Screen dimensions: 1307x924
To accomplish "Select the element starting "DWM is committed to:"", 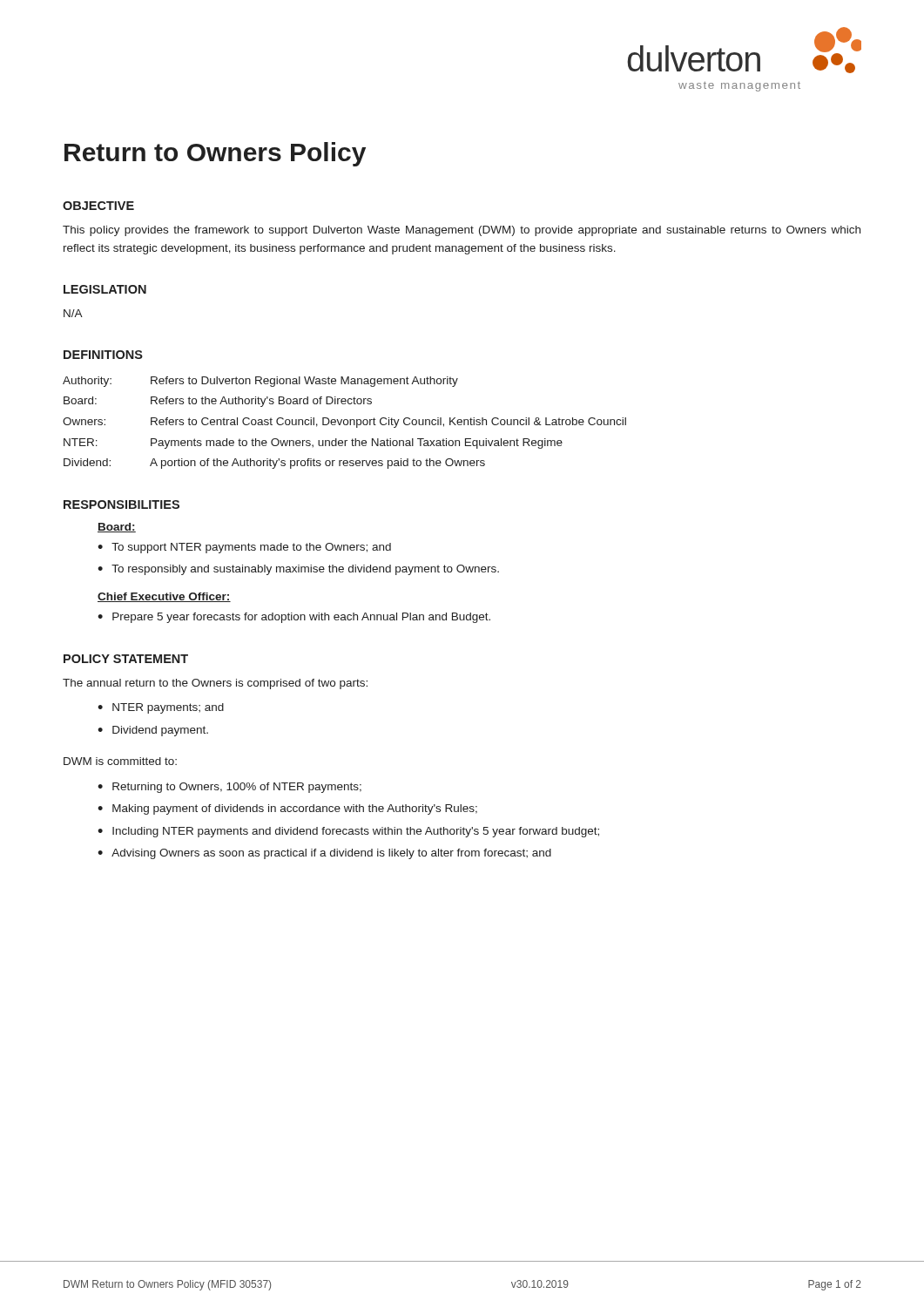I will tap(120, 761).
